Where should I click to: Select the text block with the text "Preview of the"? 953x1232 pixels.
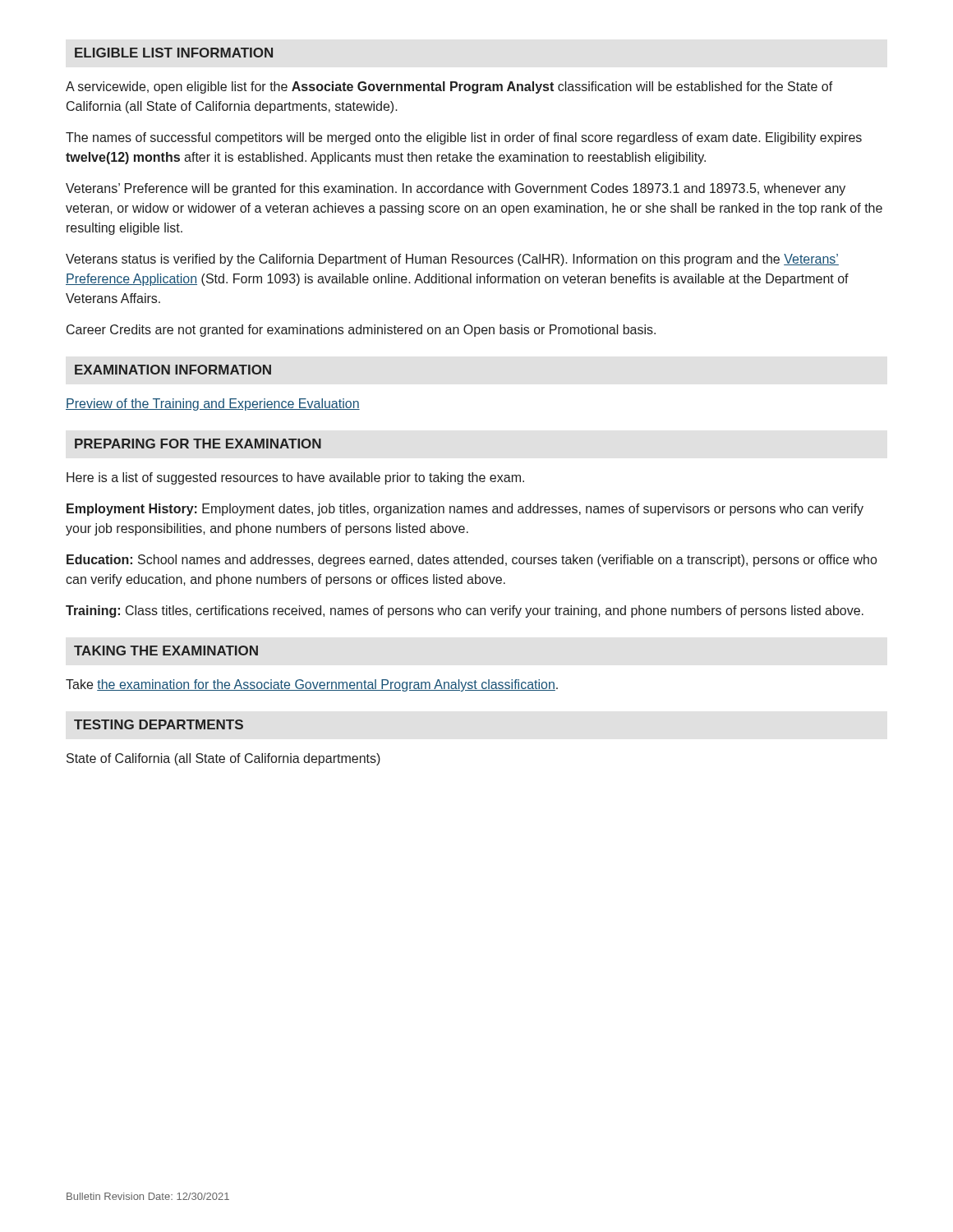click(213, 404)
